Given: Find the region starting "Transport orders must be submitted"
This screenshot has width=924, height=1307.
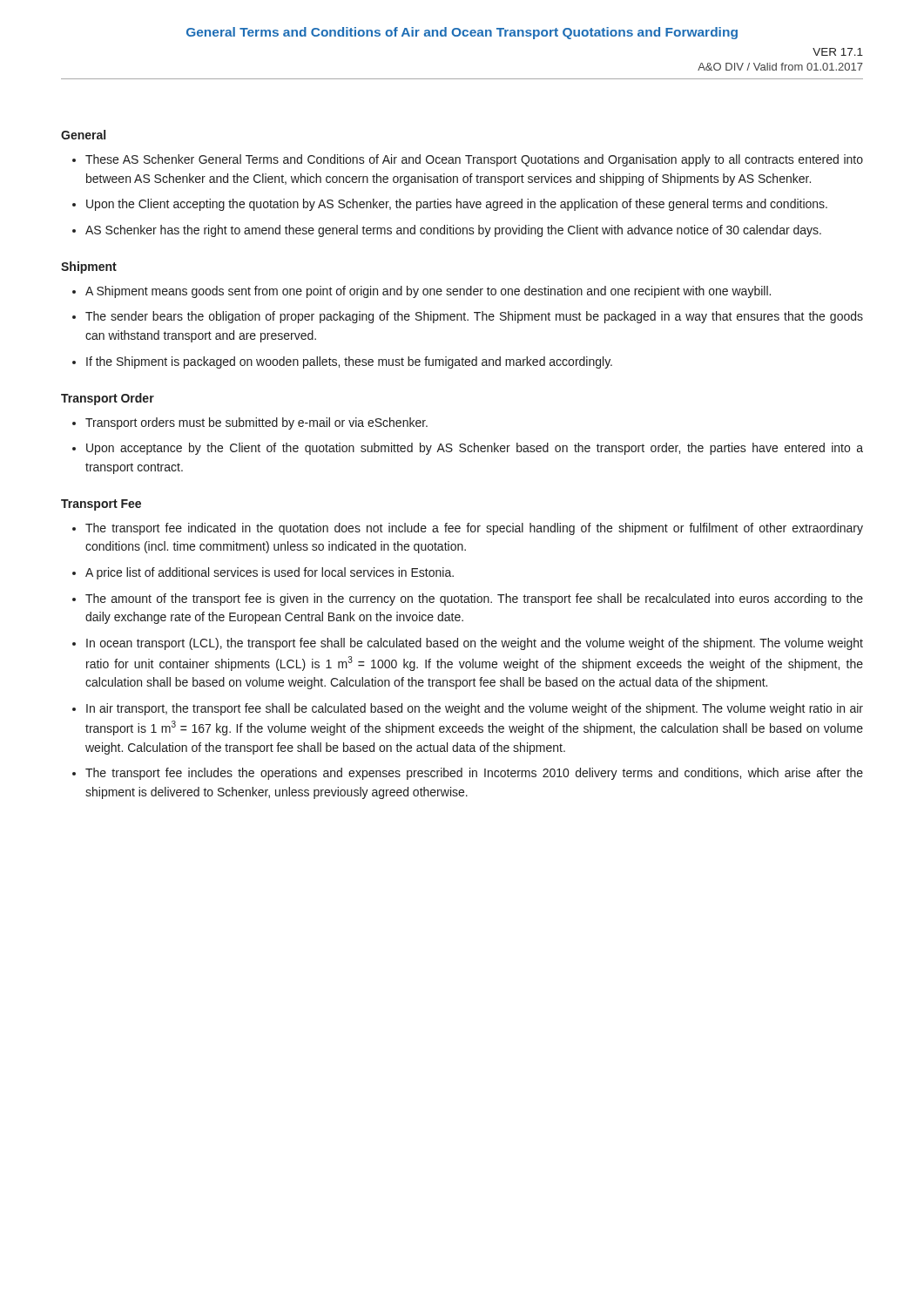Looking at the screenshot, I should tap(257, 422).
